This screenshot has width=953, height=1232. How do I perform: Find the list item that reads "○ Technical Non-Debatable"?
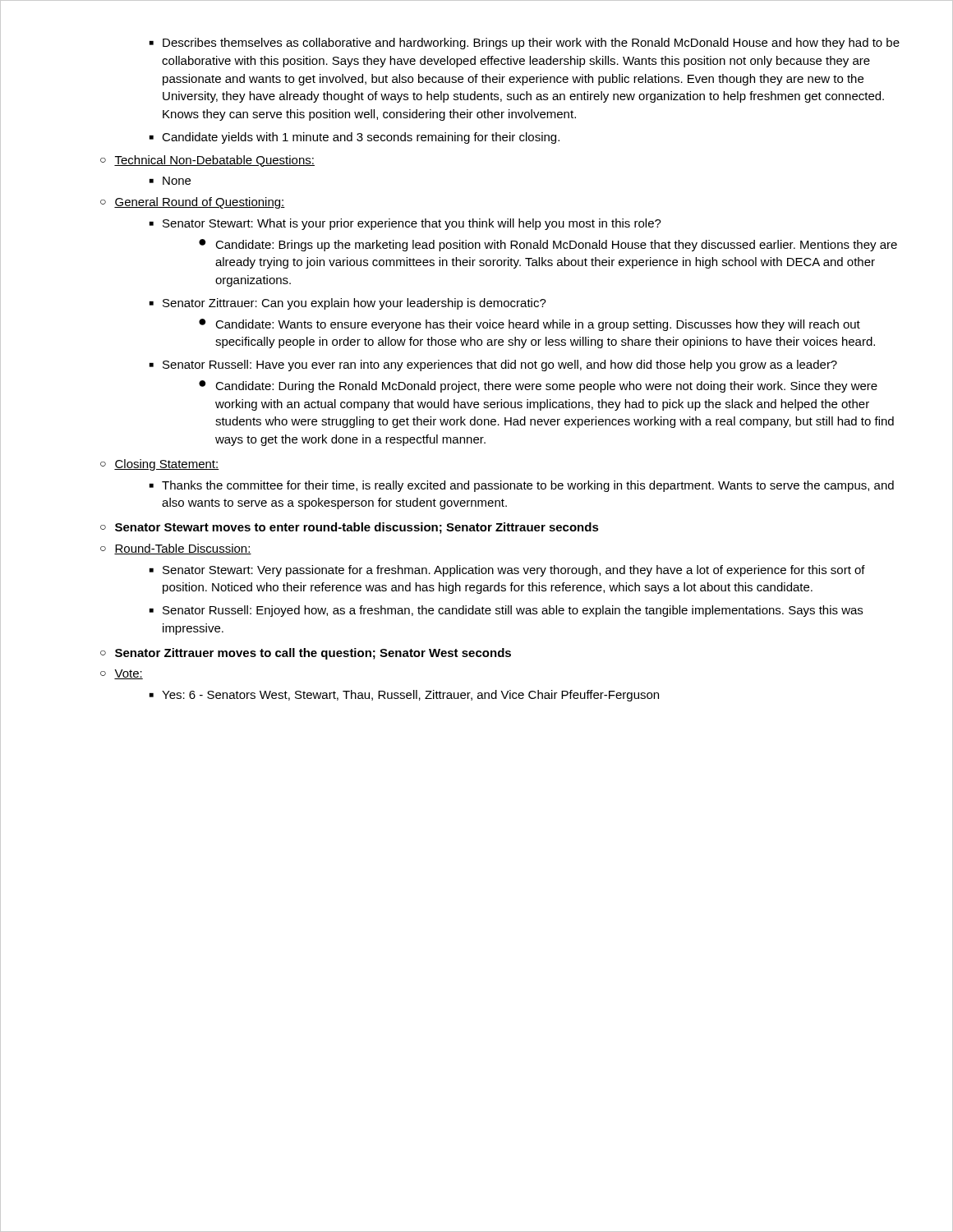[x=207, y=160]
